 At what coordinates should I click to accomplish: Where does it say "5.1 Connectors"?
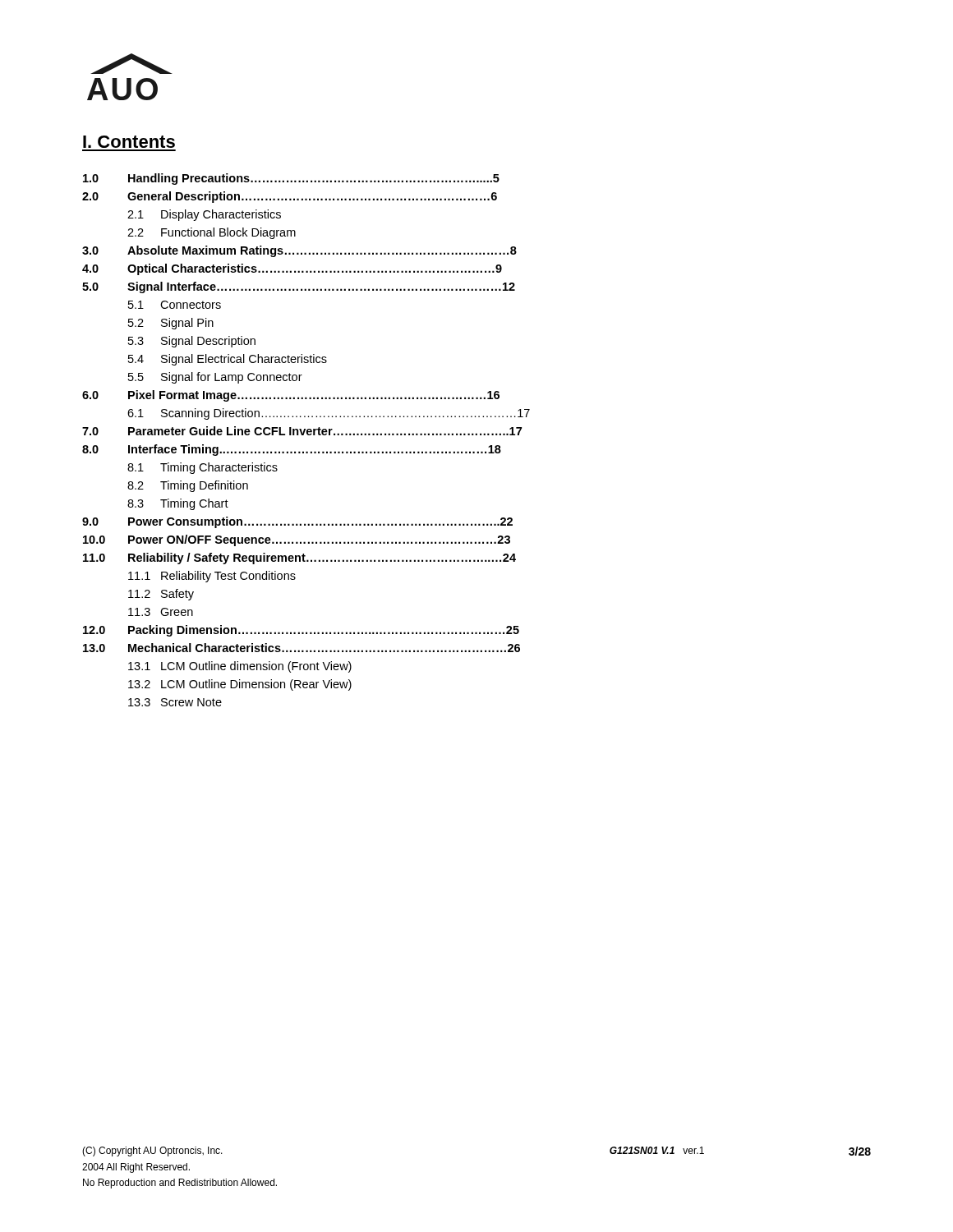175,305
